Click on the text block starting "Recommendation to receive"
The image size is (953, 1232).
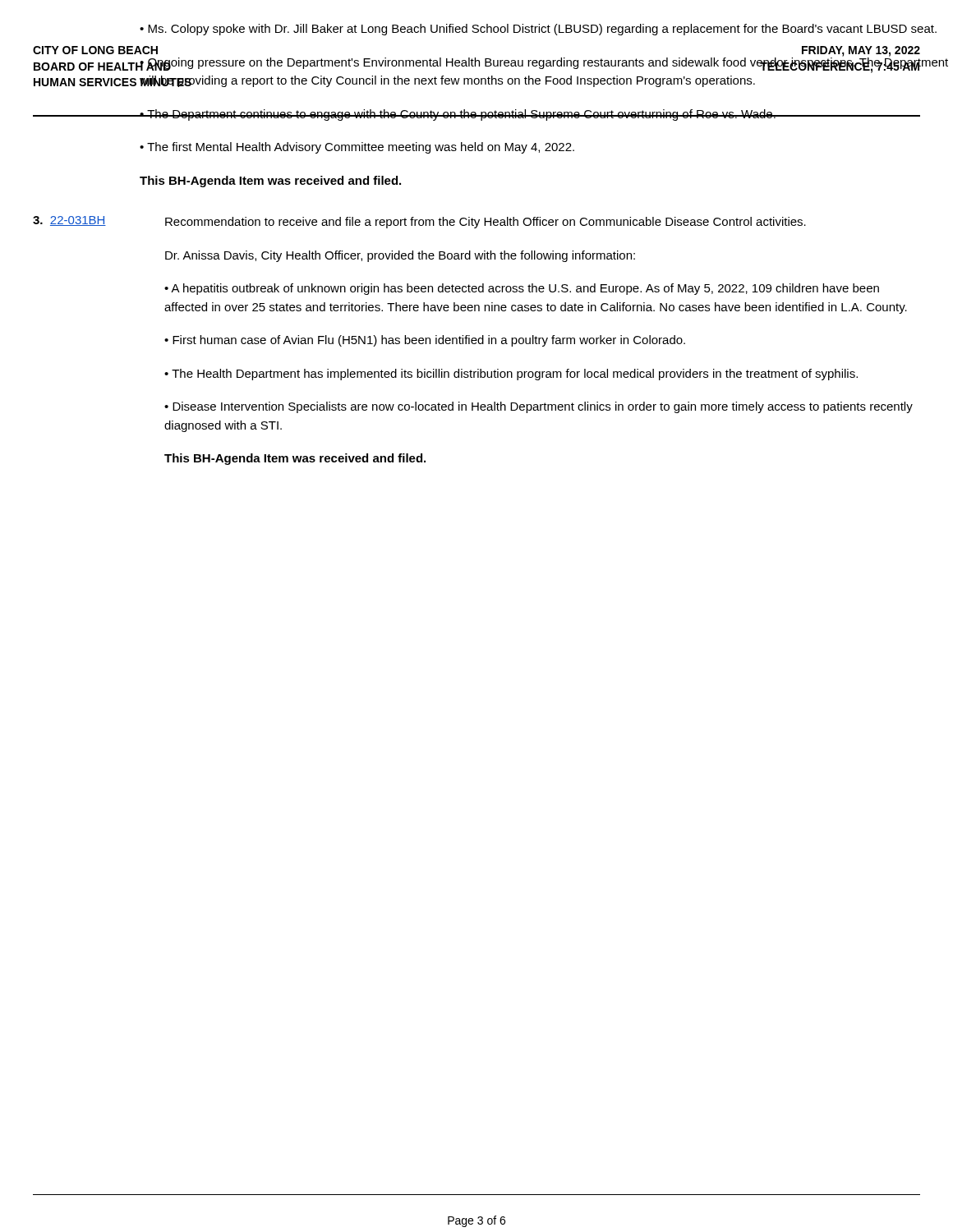542,340
